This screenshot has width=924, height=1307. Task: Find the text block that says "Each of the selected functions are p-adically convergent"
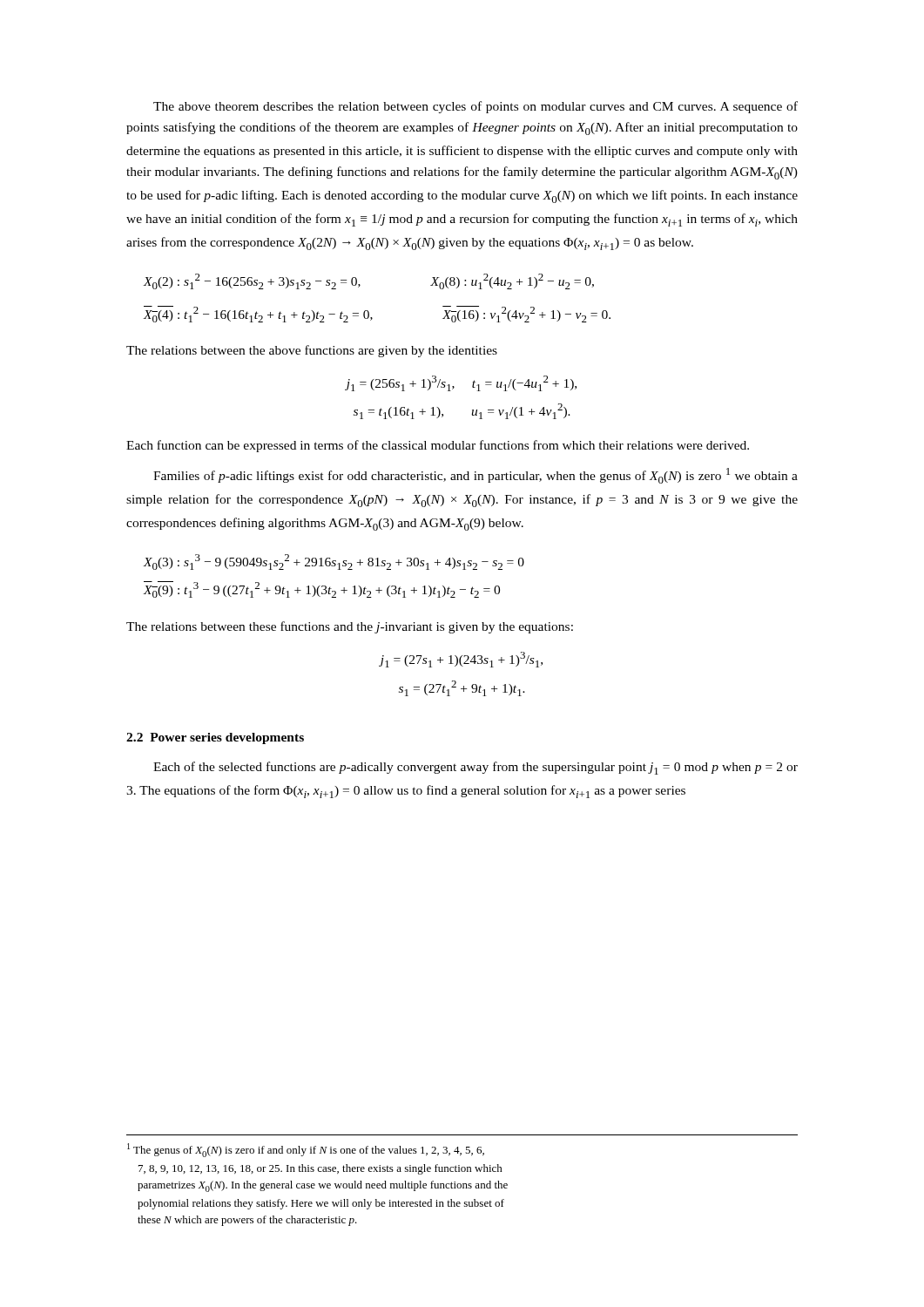(462, 780)
